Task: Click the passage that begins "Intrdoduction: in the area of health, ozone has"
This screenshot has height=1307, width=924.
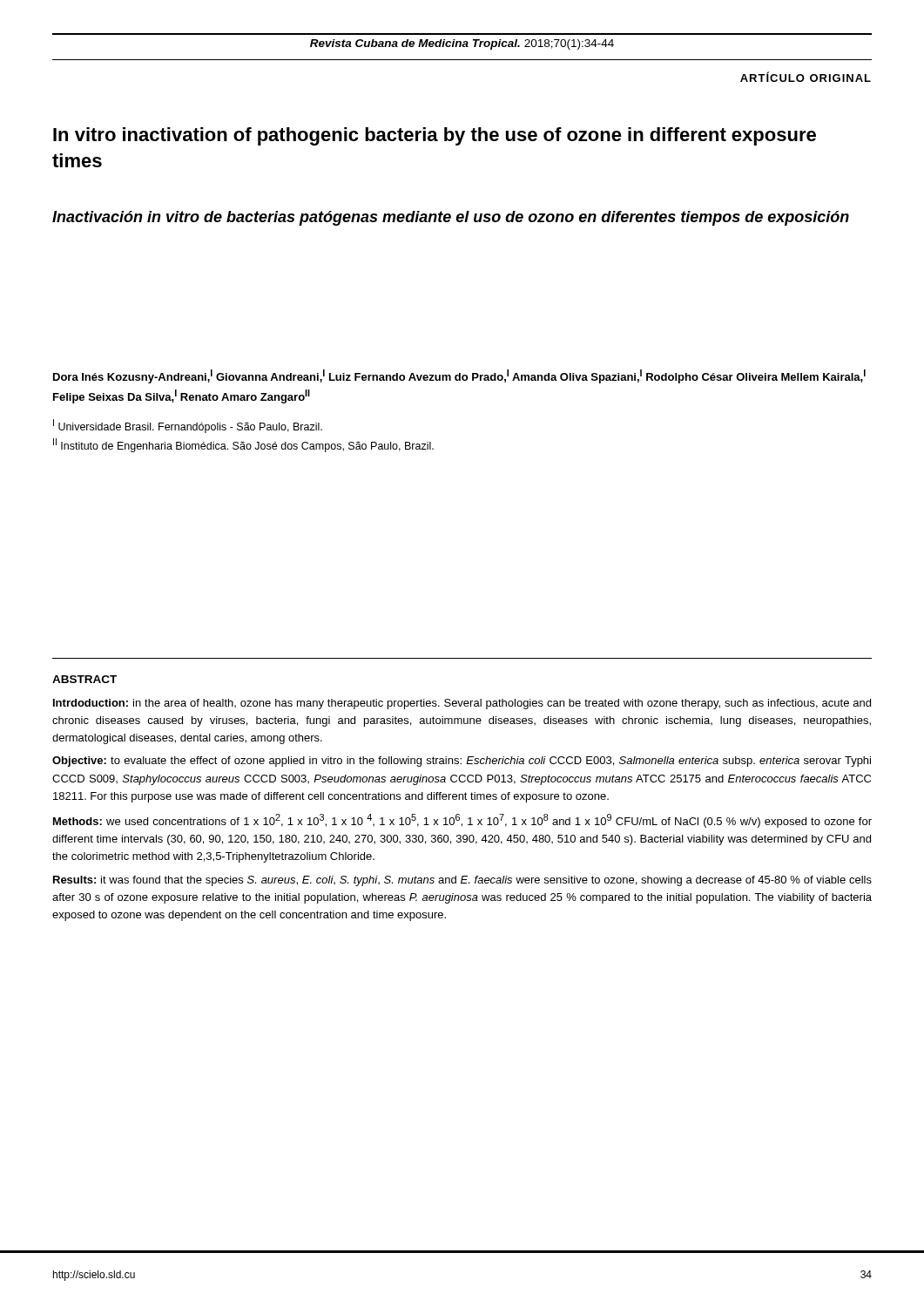Action: [x=462, y=809]
